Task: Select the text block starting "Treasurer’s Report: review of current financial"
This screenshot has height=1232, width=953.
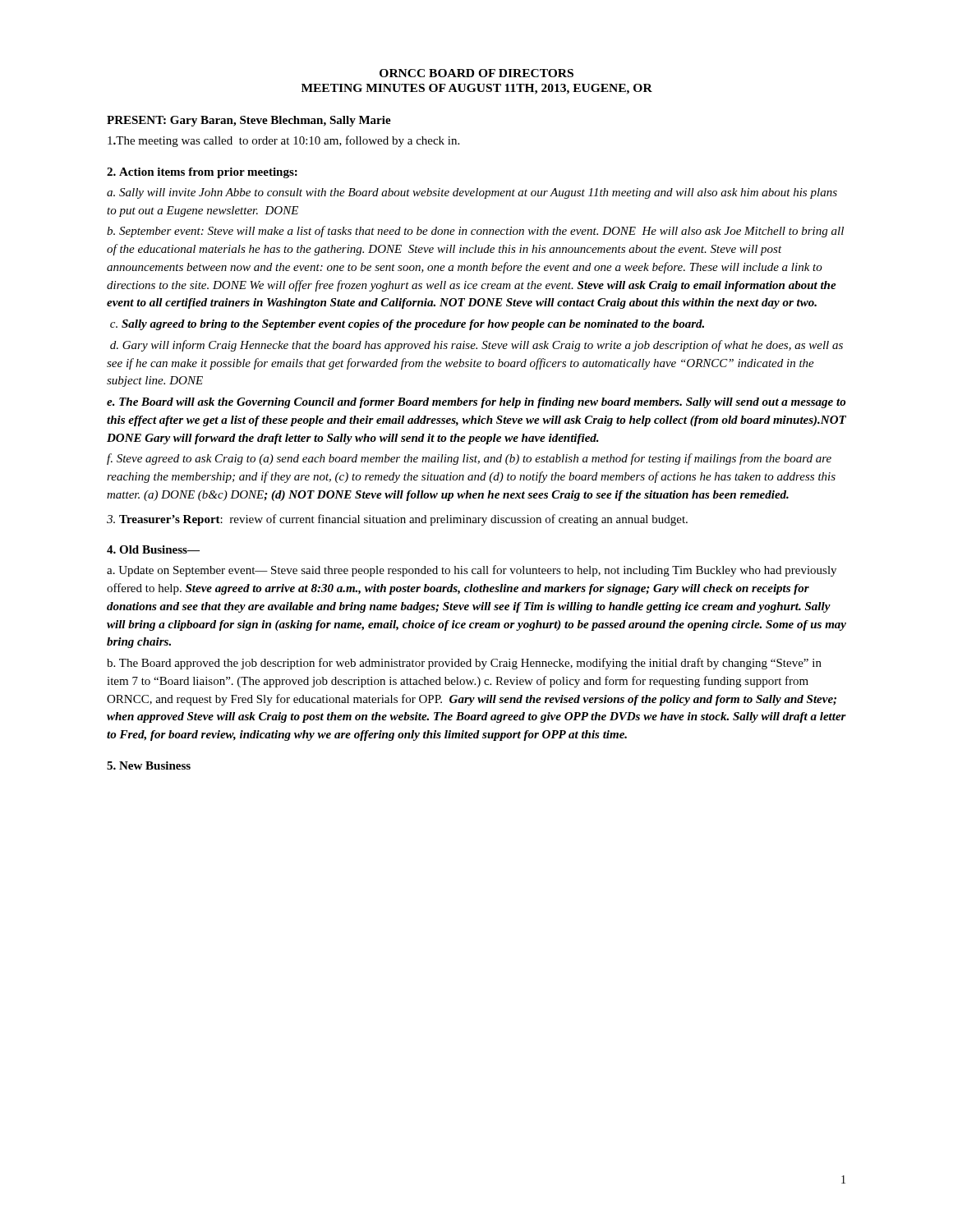Action: [x=476, y=519]
